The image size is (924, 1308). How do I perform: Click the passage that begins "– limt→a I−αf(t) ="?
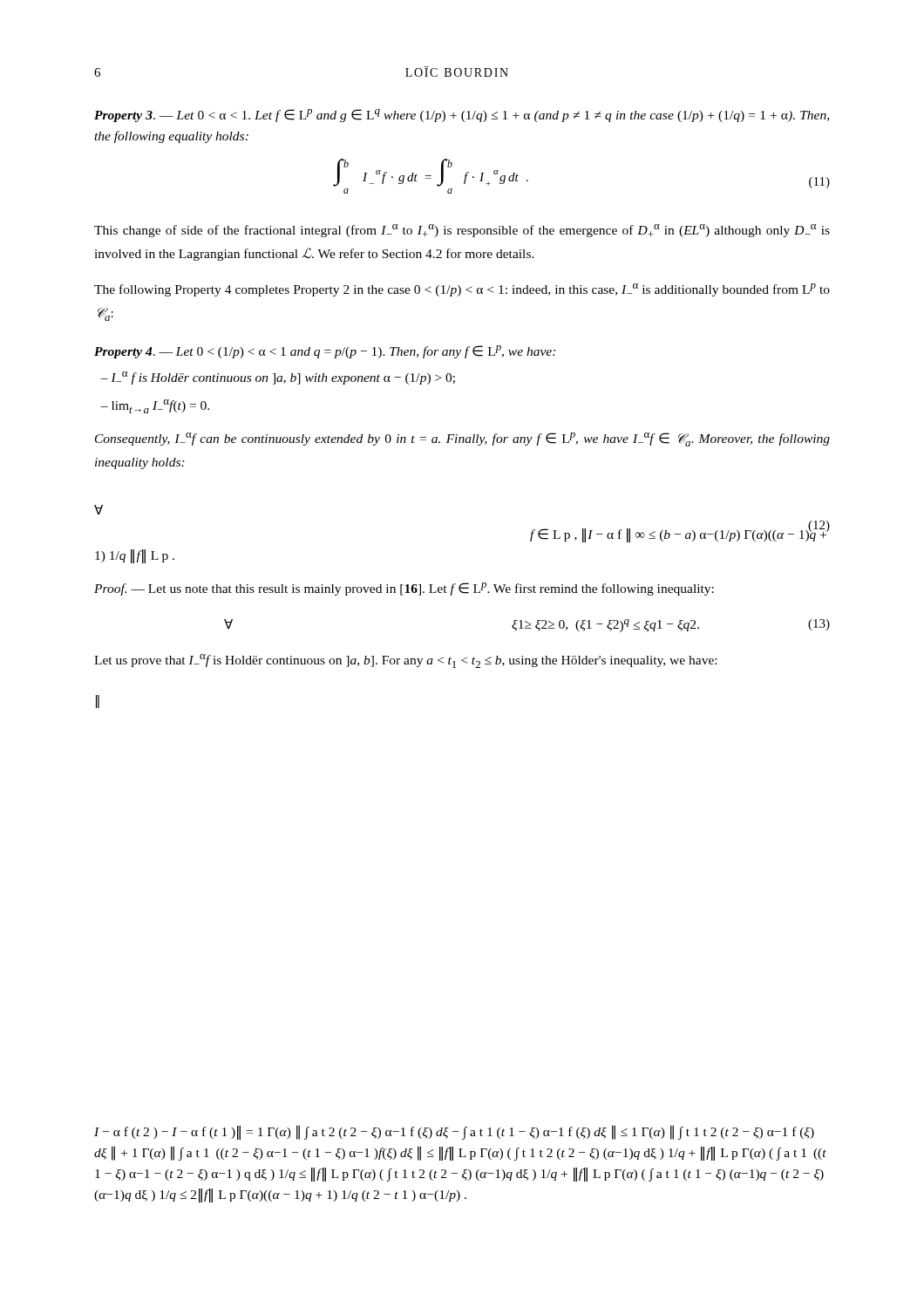162,405
